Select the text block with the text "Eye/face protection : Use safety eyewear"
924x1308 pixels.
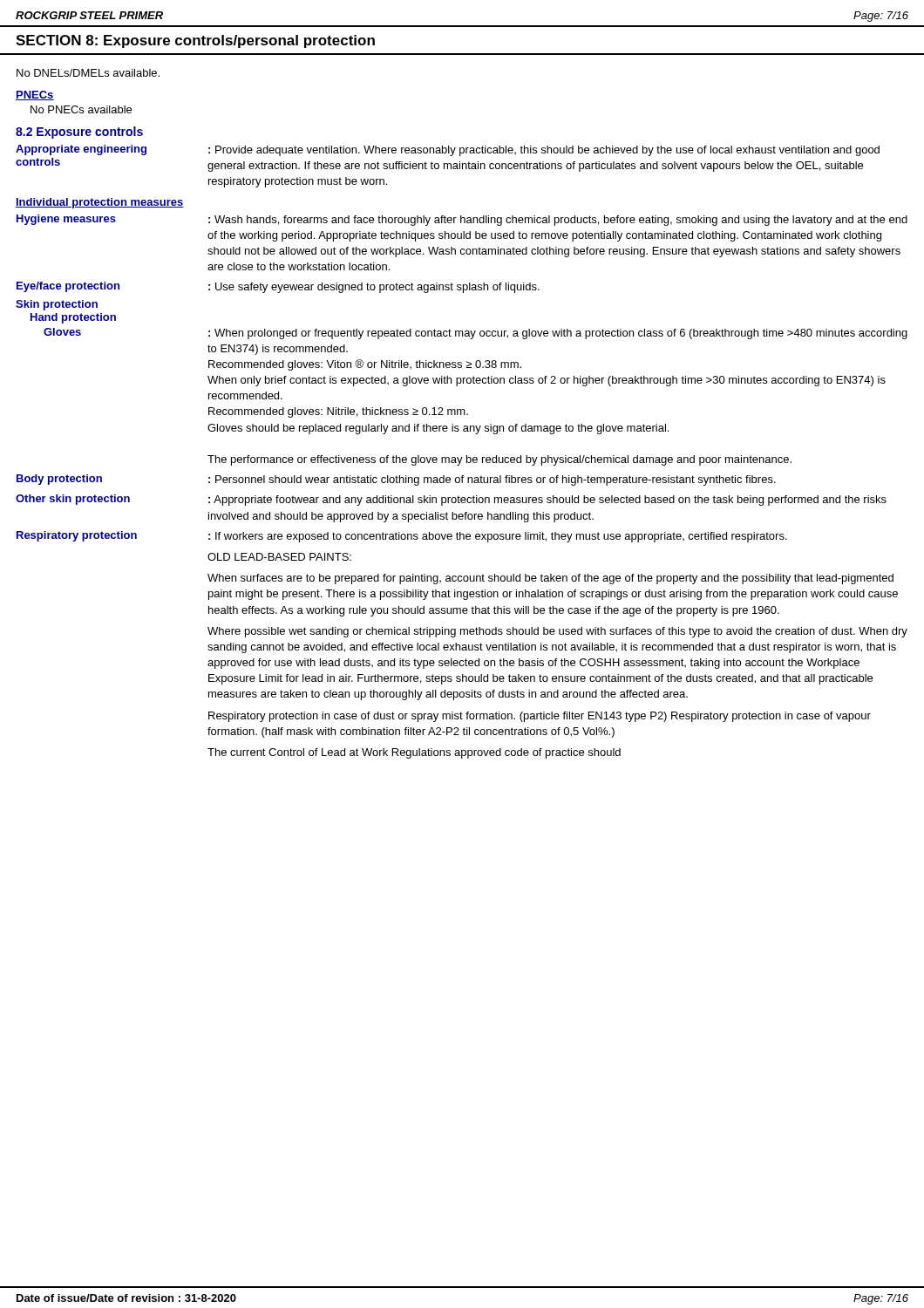pos(462,287)
